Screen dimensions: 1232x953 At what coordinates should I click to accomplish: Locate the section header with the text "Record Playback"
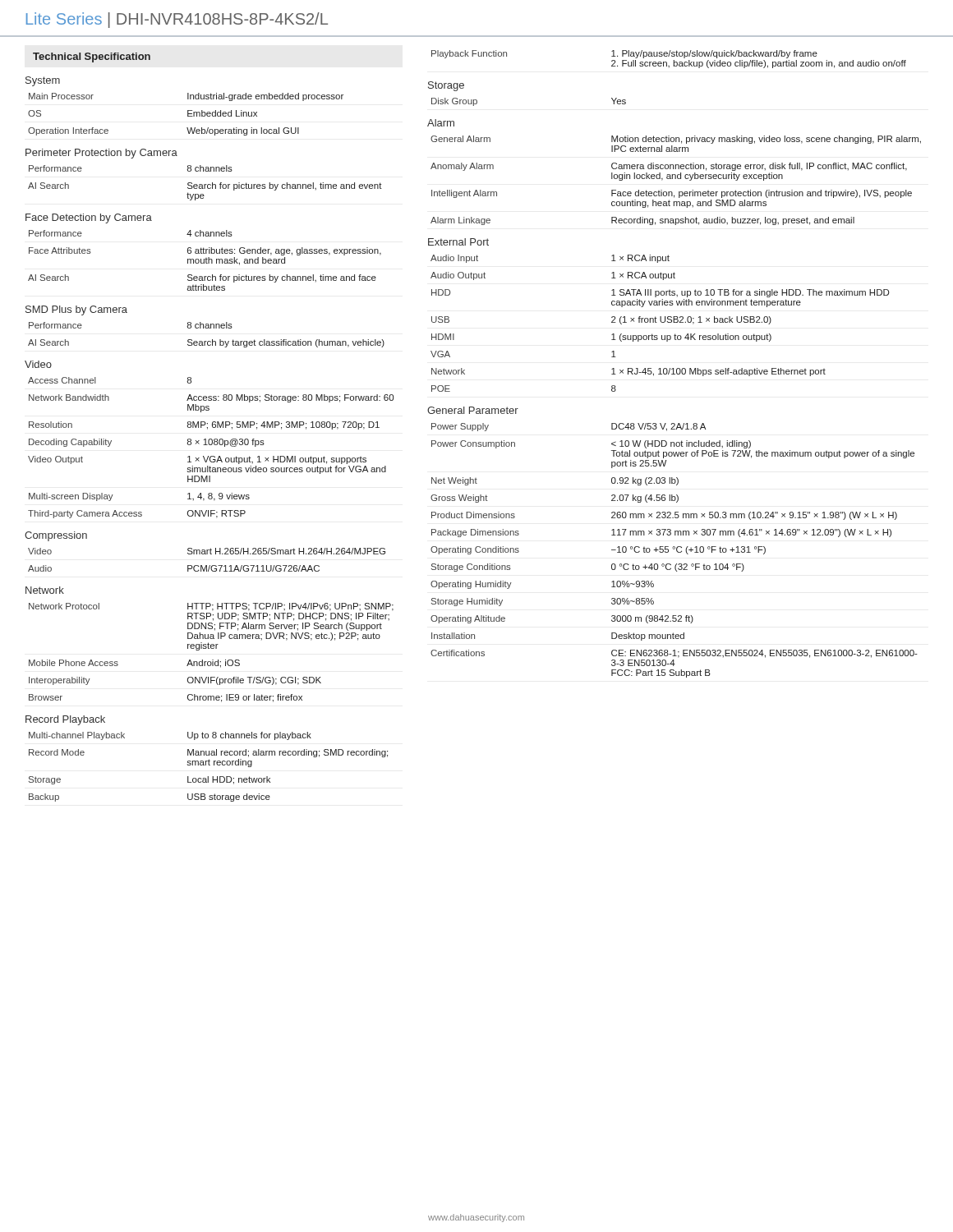tap(65, 719)
